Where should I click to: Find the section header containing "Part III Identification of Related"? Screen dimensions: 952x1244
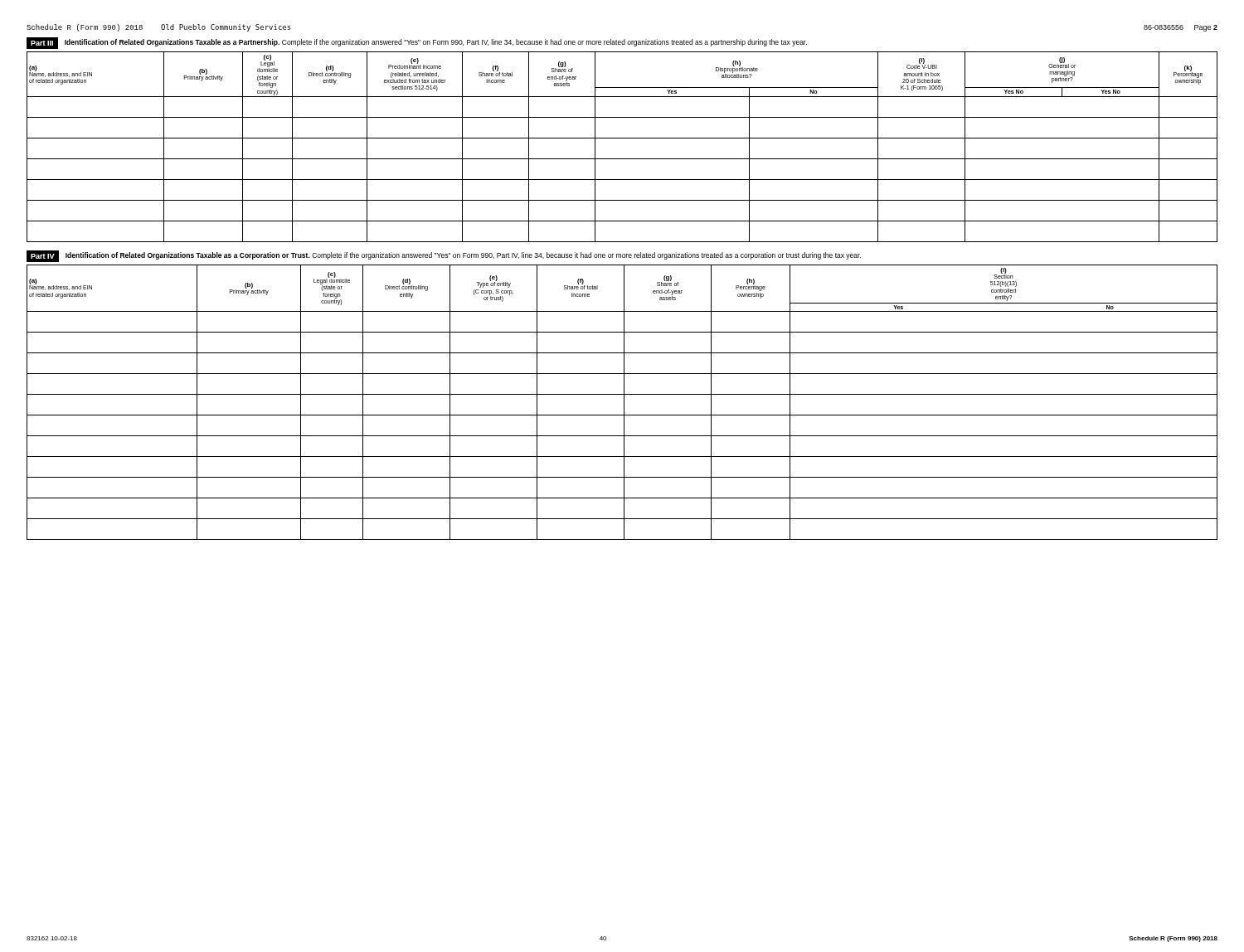click(417, 43)
